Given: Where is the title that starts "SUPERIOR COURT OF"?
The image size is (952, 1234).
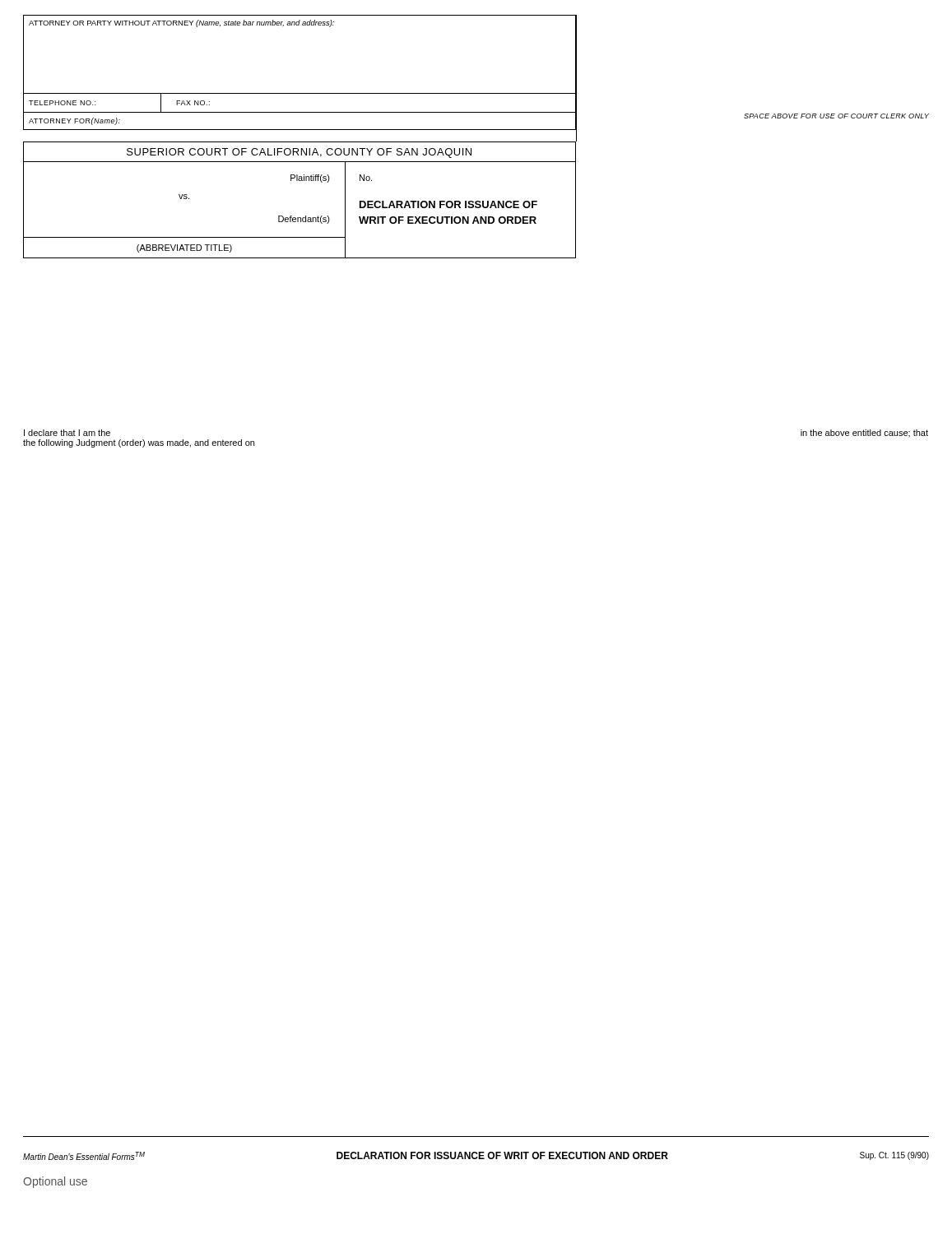Looking at the screenshot, I should point(299,152).
